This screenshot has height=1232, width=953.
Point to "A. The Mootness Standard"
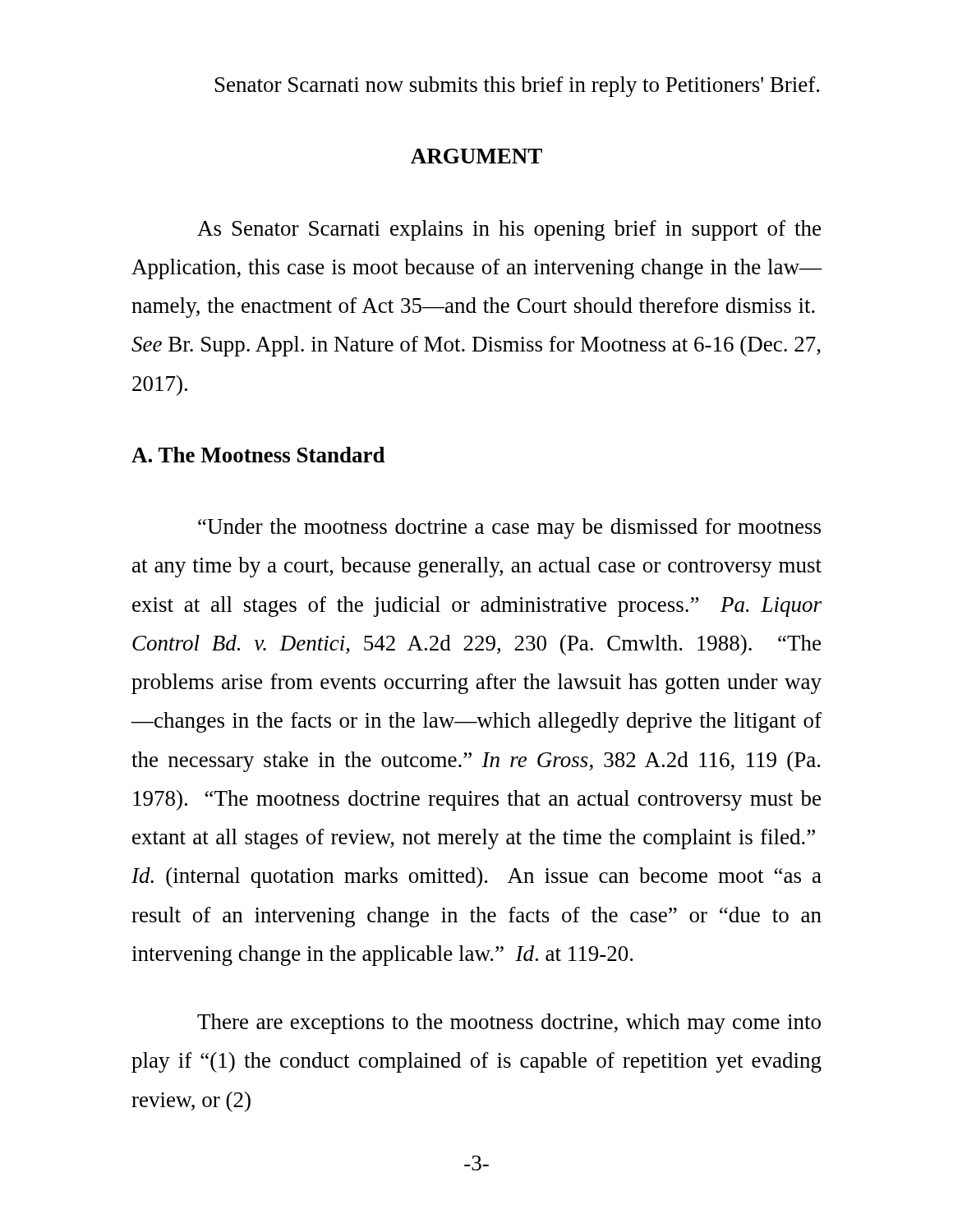[x=258, y=455]
